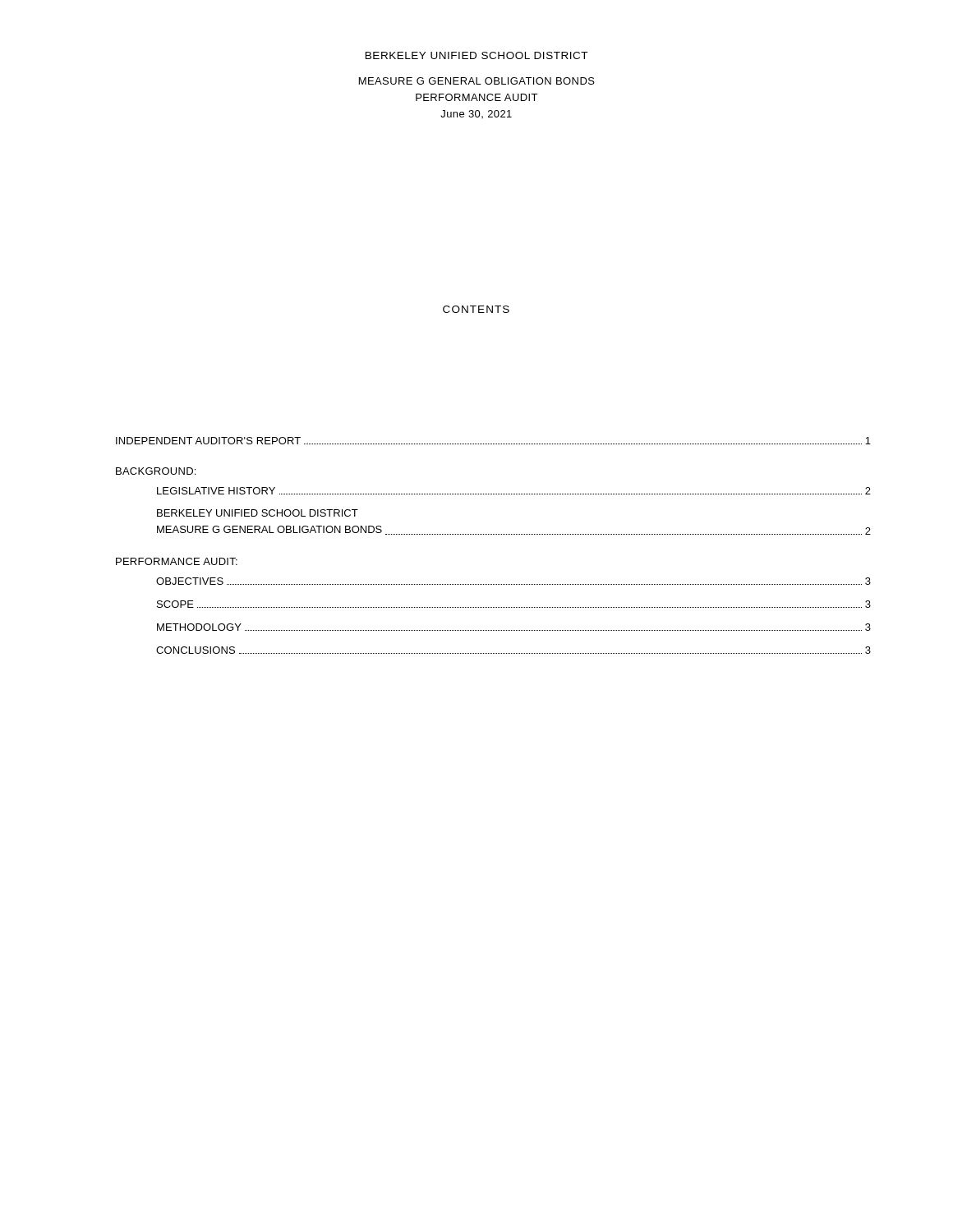
Task: Find "SCOPE 3" on this page
Action: [513, 604]
